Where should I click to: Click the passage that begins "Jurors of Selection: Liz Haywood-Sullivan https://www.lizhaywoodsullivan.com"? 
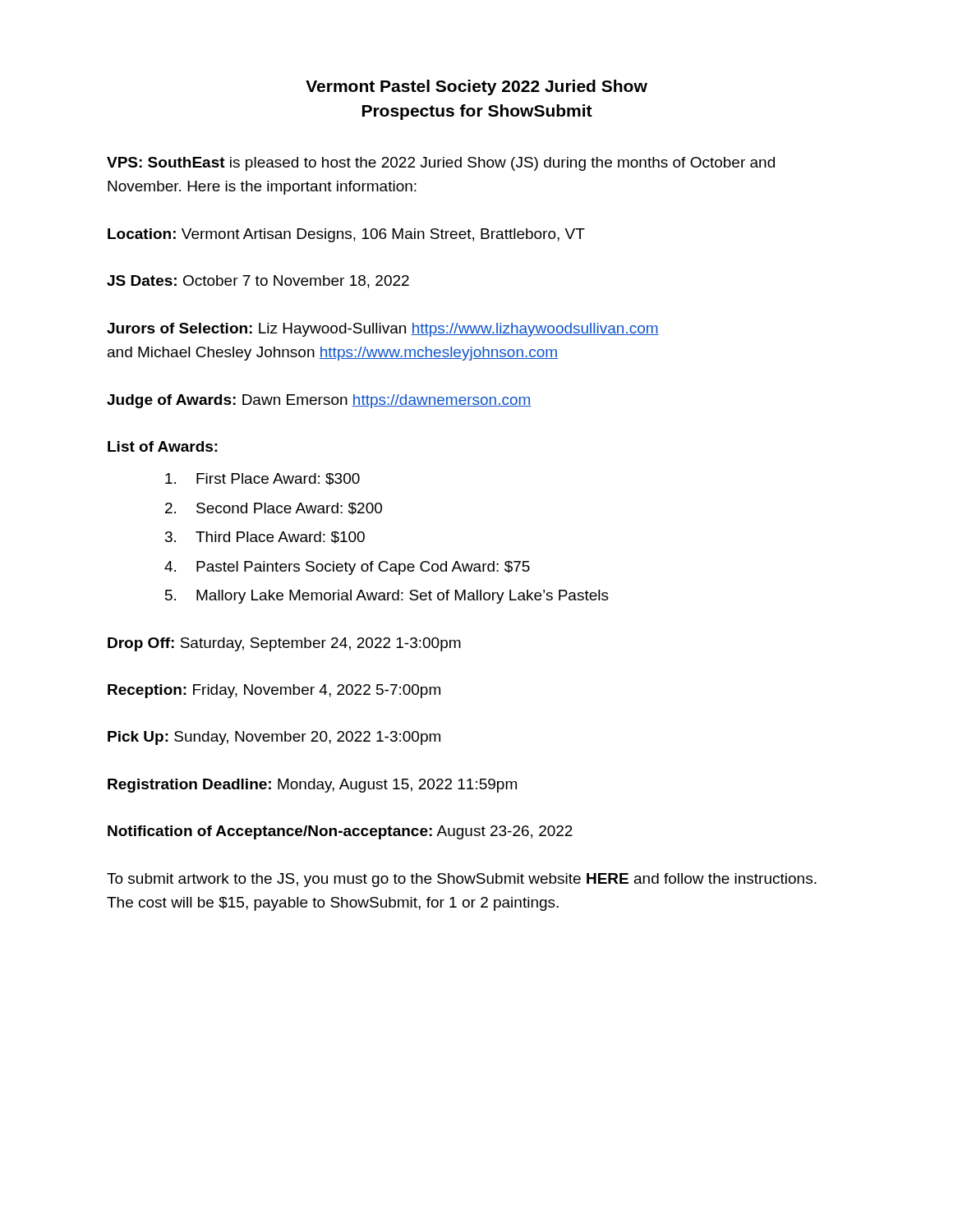[x=383, y=340]
